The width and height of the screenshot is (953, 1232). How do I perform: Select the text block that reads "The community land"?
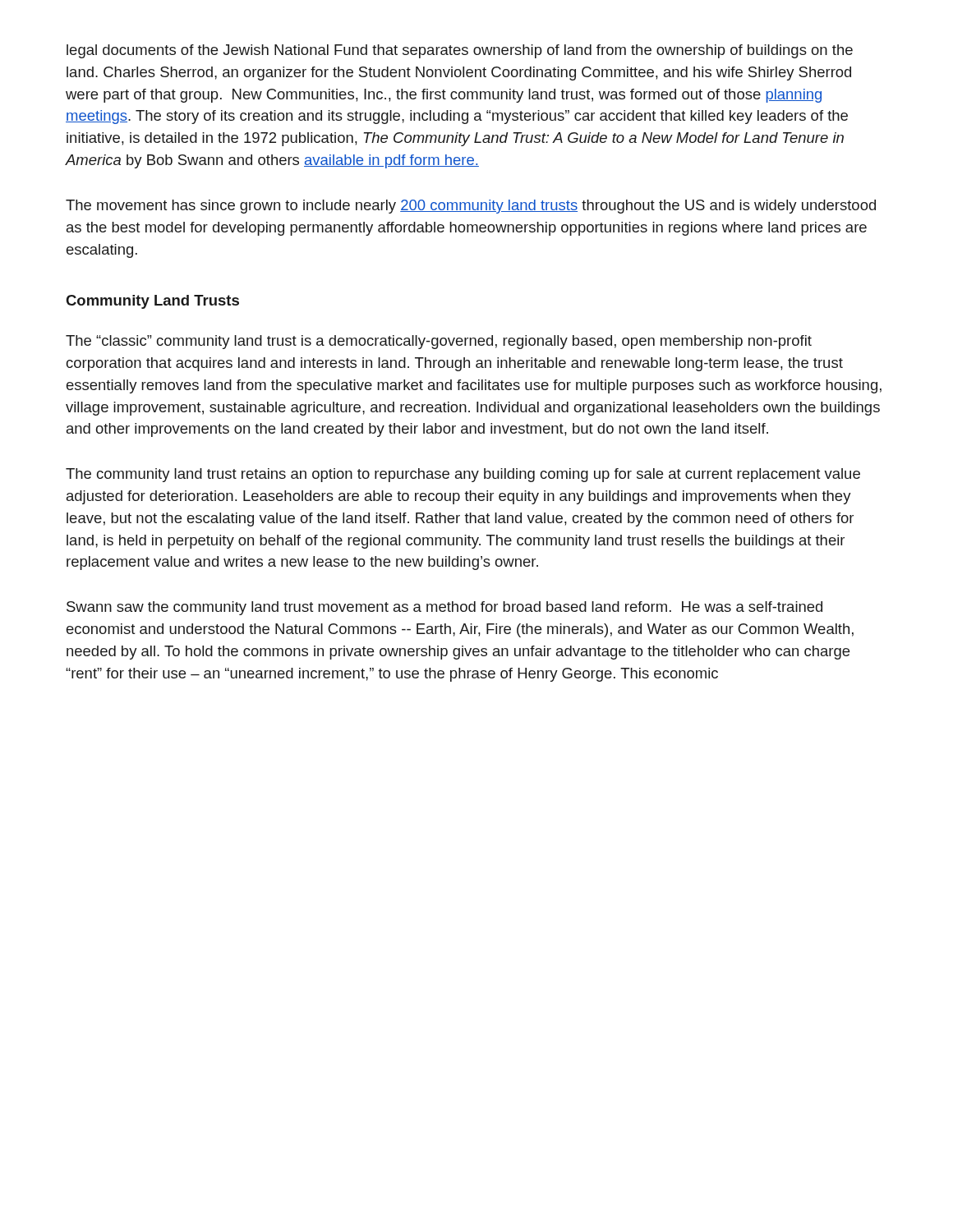[463, 518]
